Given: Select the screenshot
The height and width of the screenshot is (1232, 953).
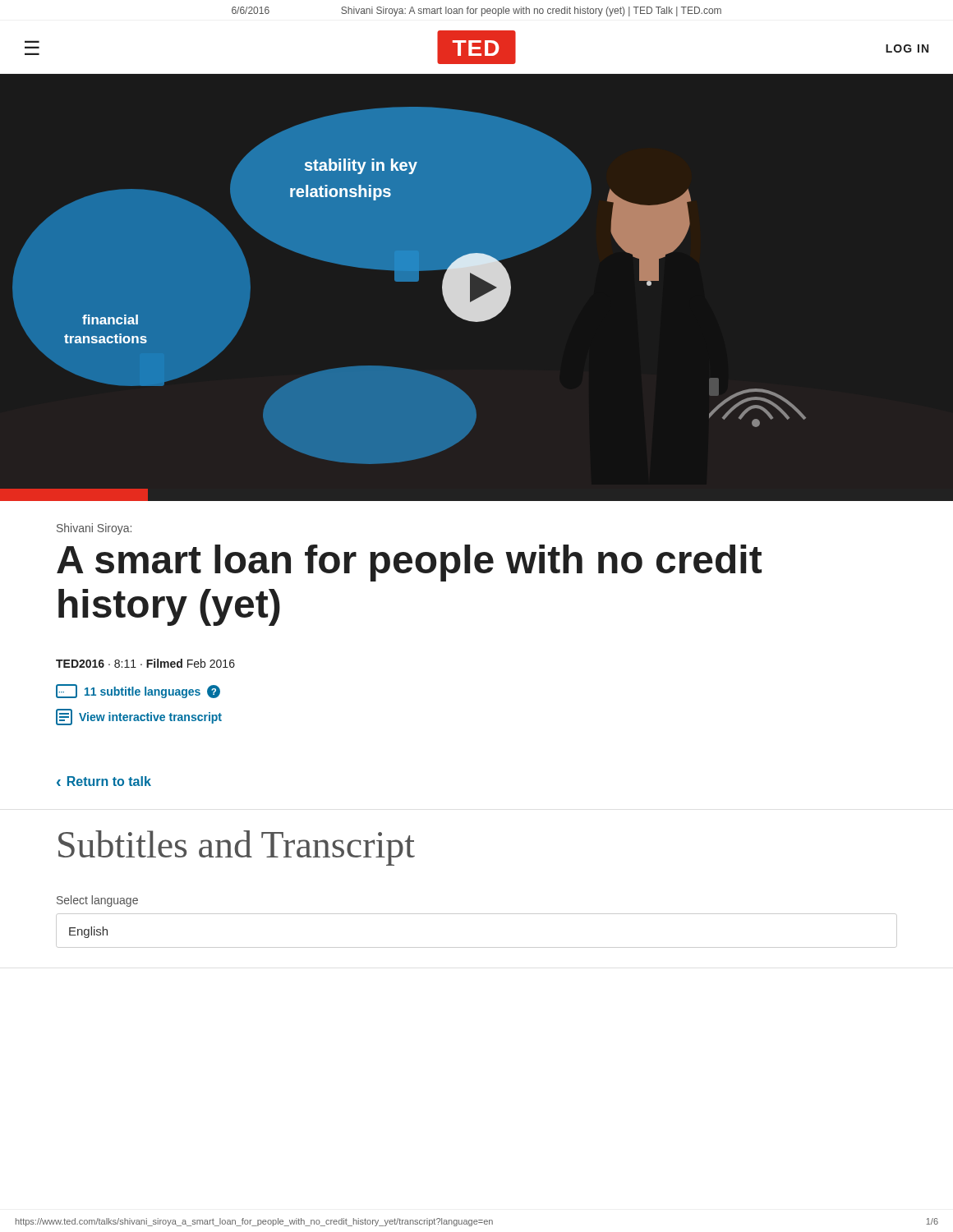Looking at the screenshot, I should click(x=476, y=48).
